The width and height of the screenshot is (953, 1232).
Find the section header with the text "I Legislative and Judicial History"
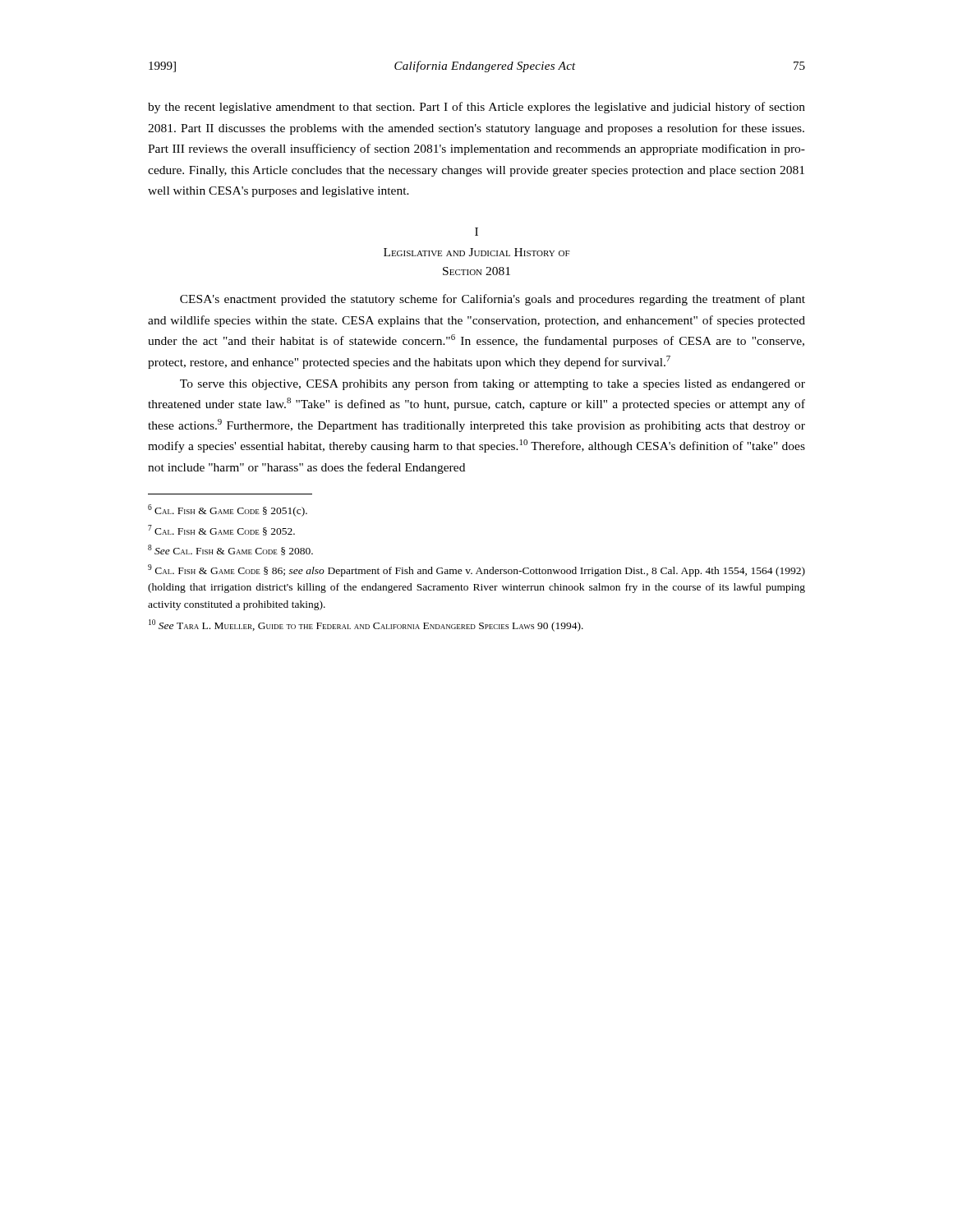476,252
